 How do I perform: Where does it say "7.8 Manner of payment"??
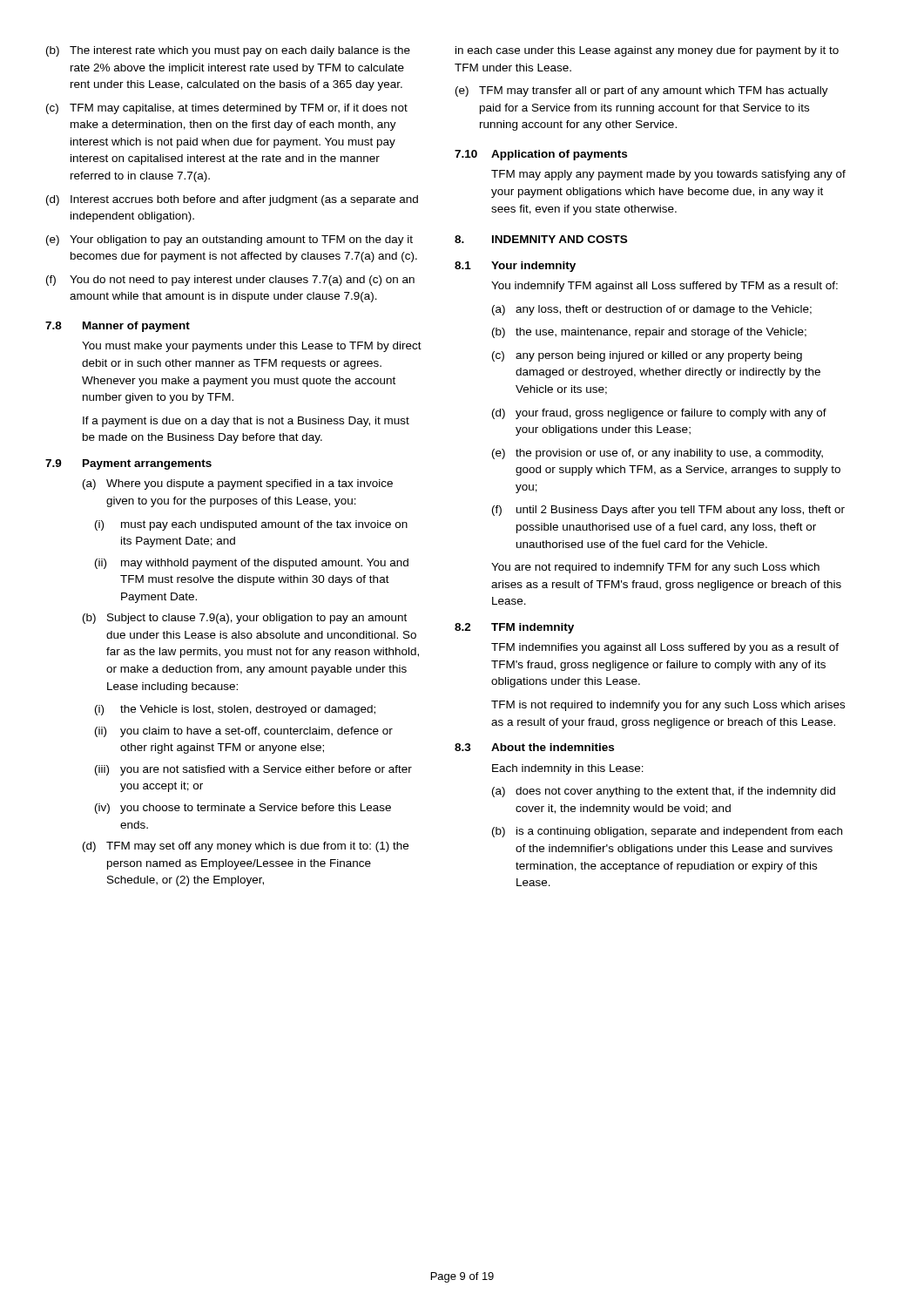[x=118, y=327]
